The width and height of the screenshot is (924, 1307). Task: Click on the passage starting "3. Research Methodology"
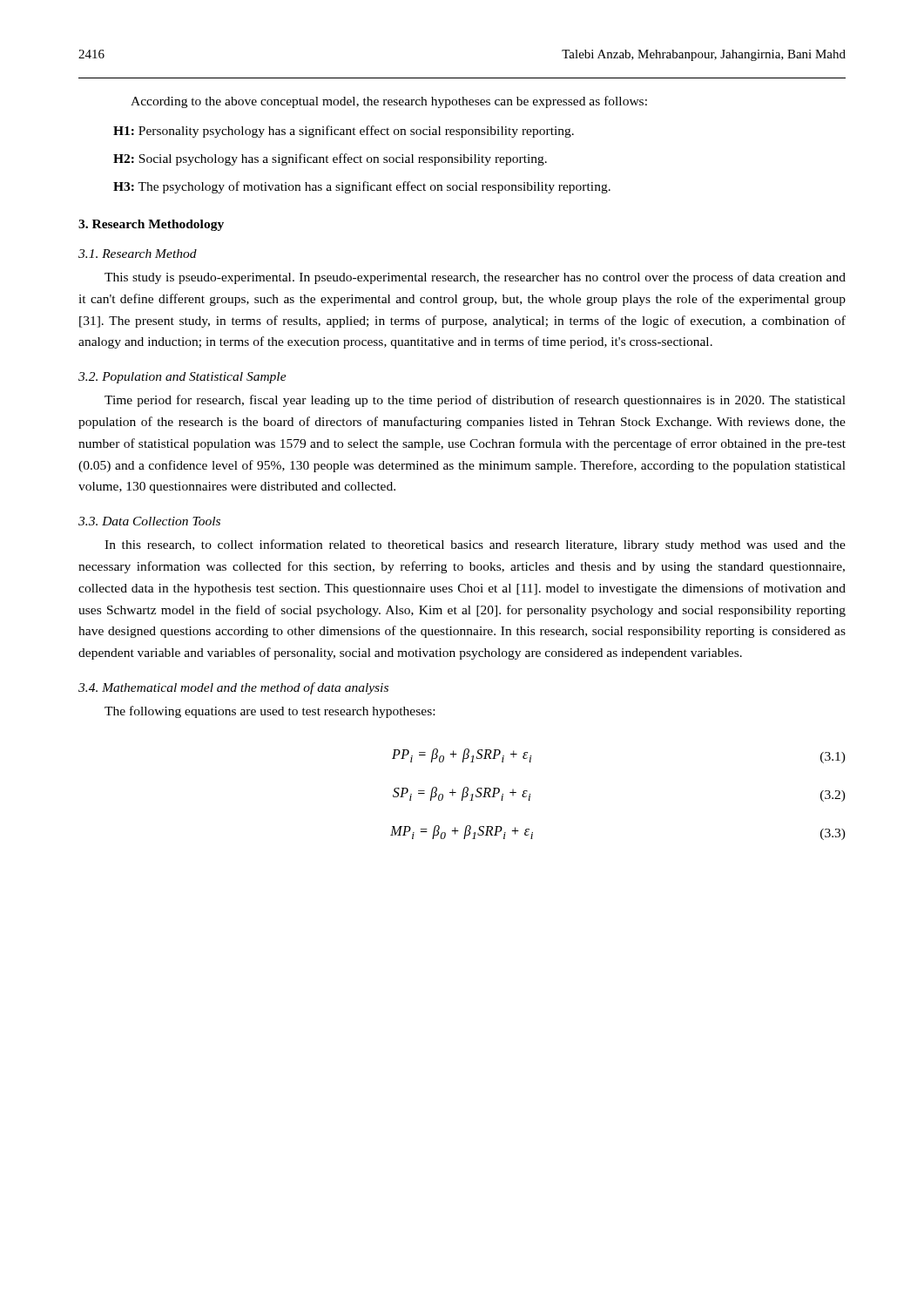(151, 224)
